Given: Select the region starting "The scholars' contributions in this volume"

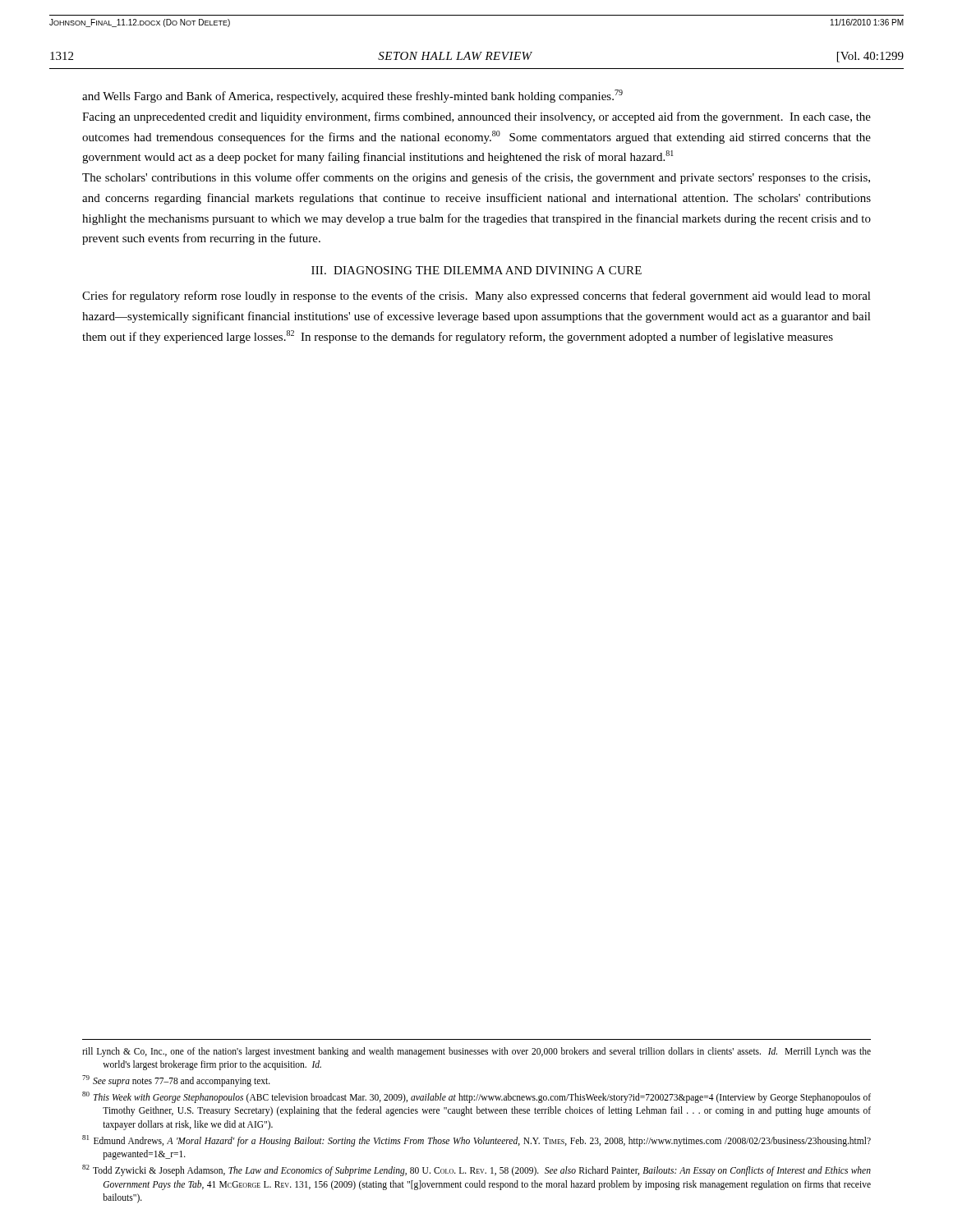Looking at the screenshot, I should [476, 208].
